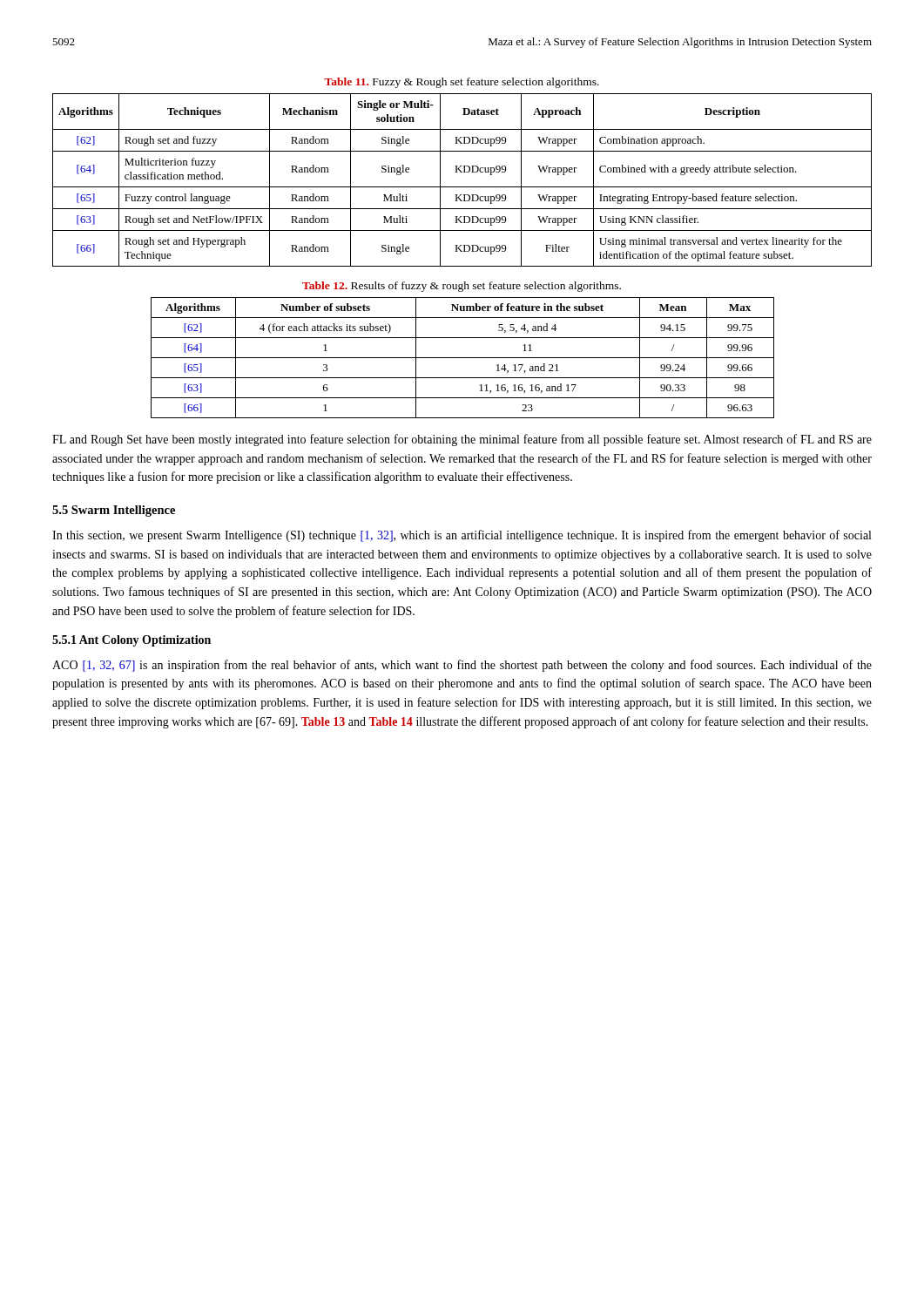Find the passage starting "In this section, we present Swarm Intelligence (SI)"

[462, 573]
